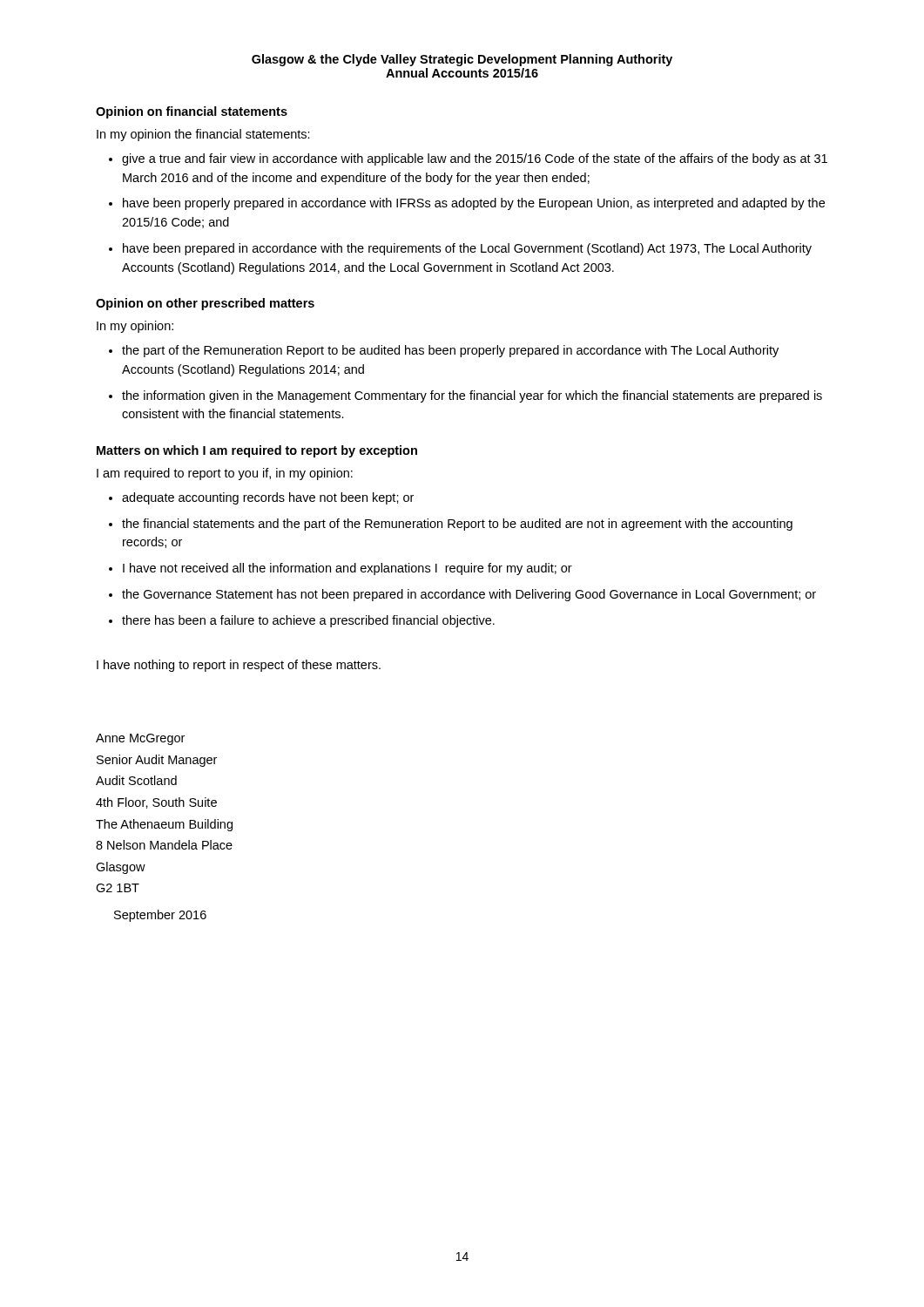The image size is (924, 1307).
Task: Locate the section header that opens with "Matters on which I am"
Action: click(x=257, y=450)
